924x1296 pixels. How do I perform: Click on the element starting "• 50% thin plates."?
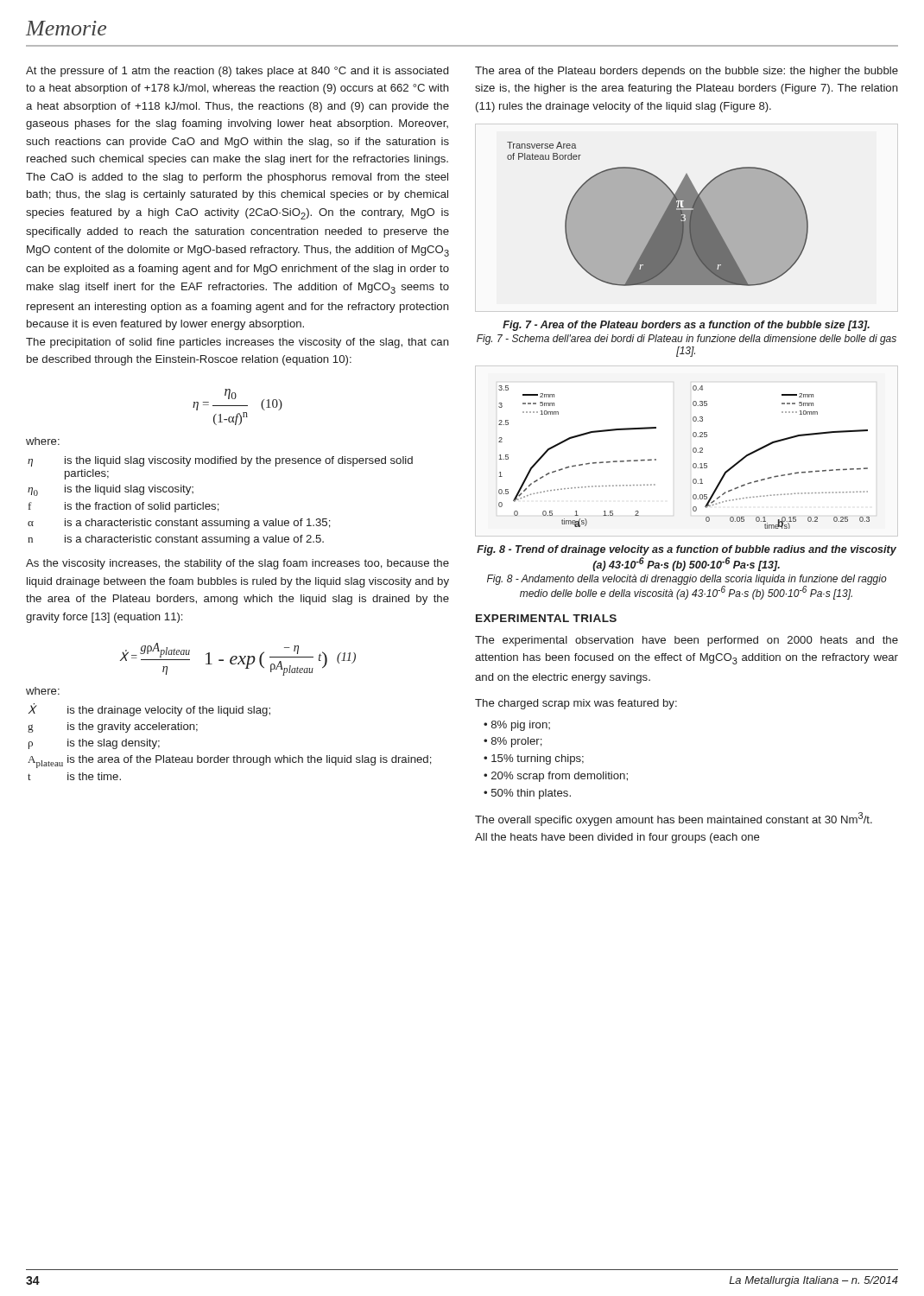point(528,793)
